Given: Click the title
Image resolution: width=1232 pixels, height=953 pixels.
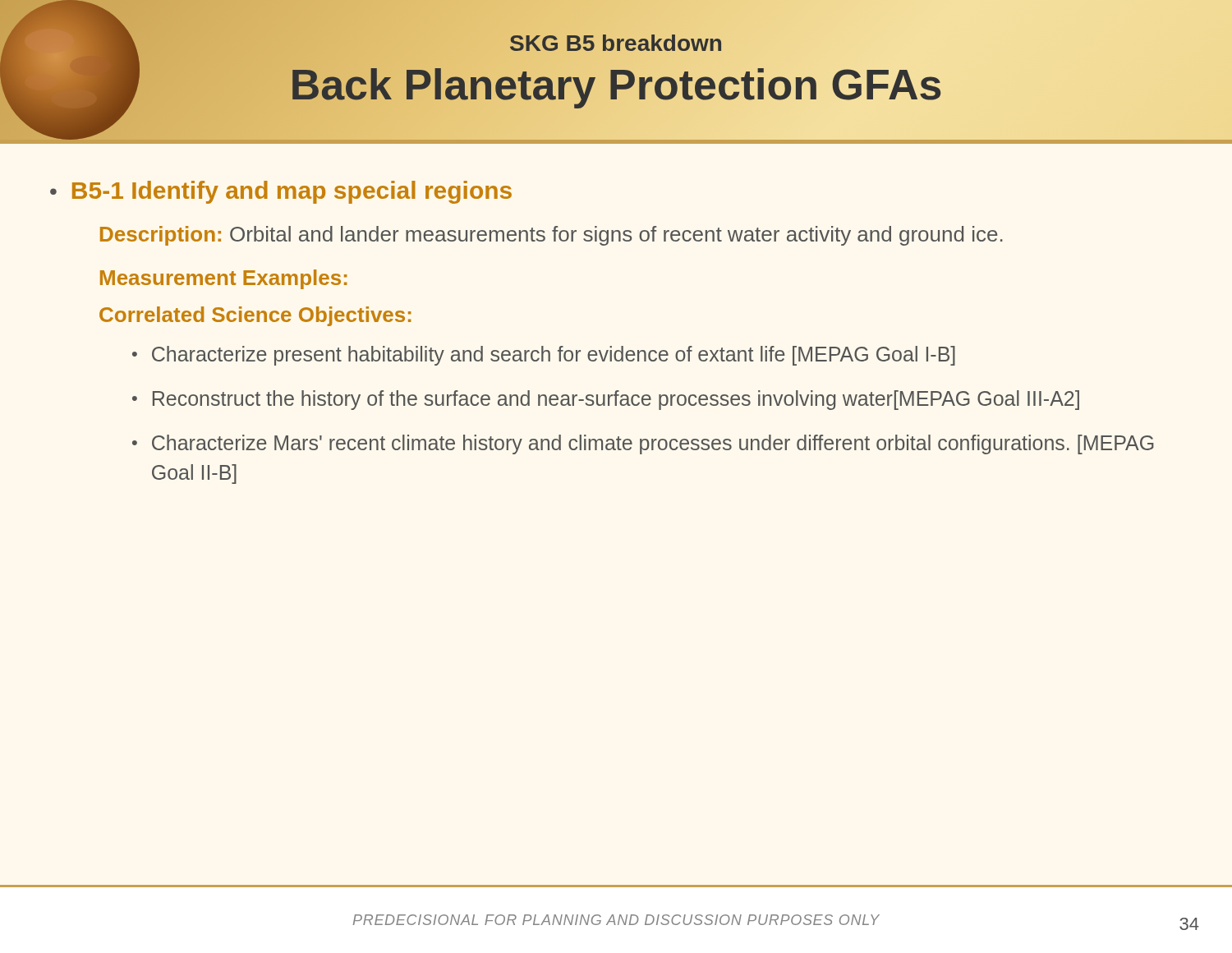Looking at the screenshot, I should pos(471,70).
